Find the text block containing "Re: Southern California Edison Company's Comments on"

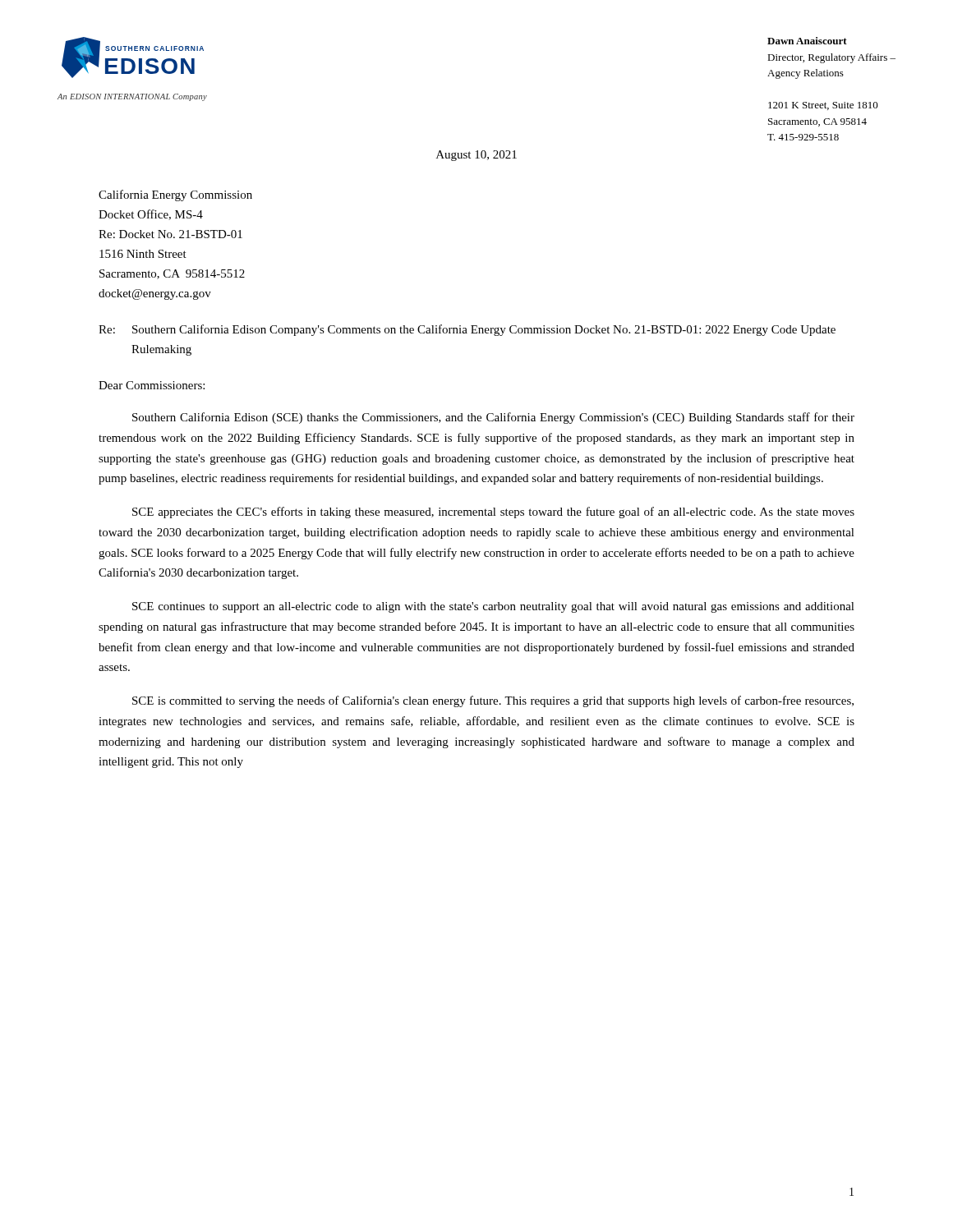(476, 339)
